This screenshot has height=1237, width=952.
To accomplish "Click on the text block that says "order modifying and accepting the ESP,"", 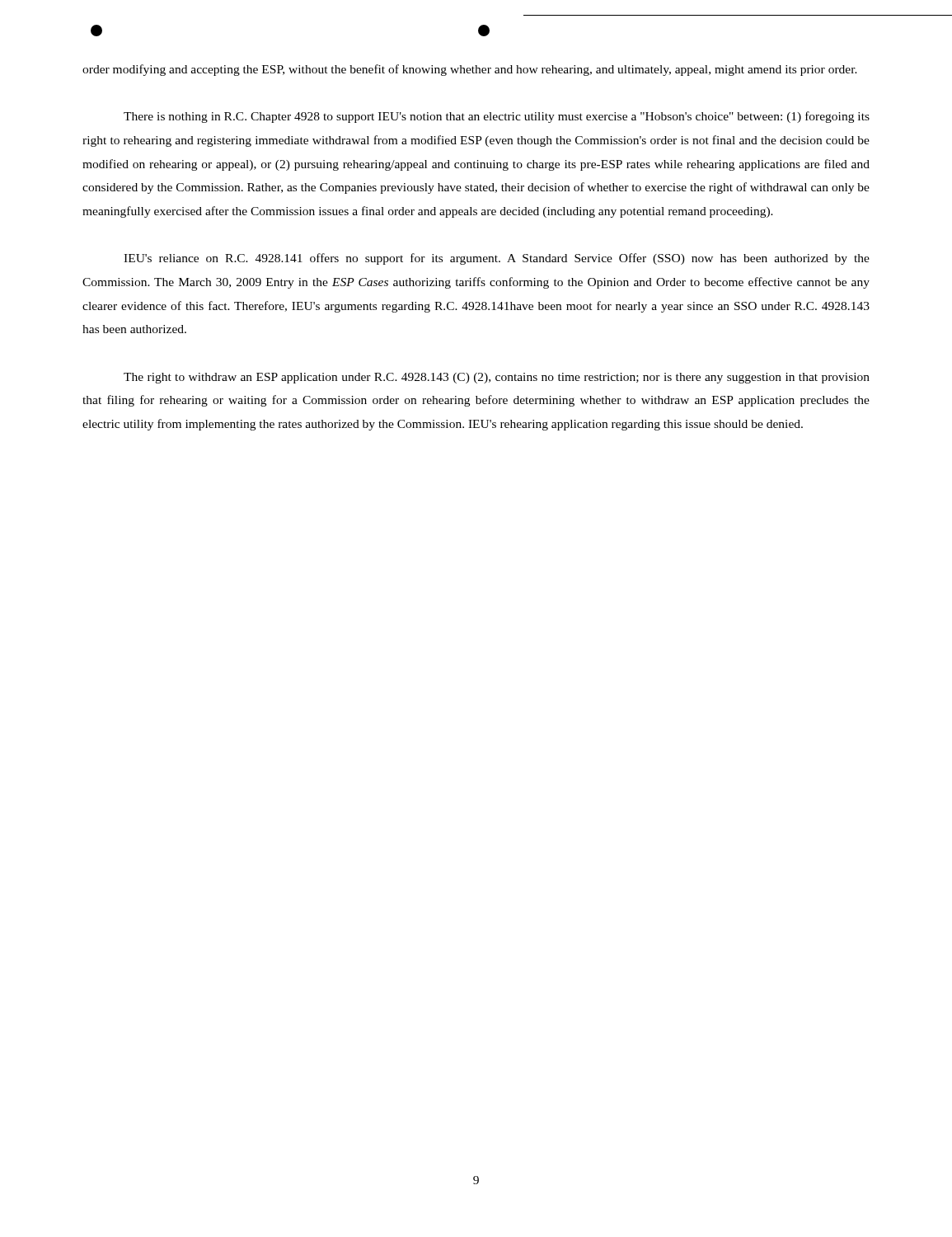I will [470, 69].
